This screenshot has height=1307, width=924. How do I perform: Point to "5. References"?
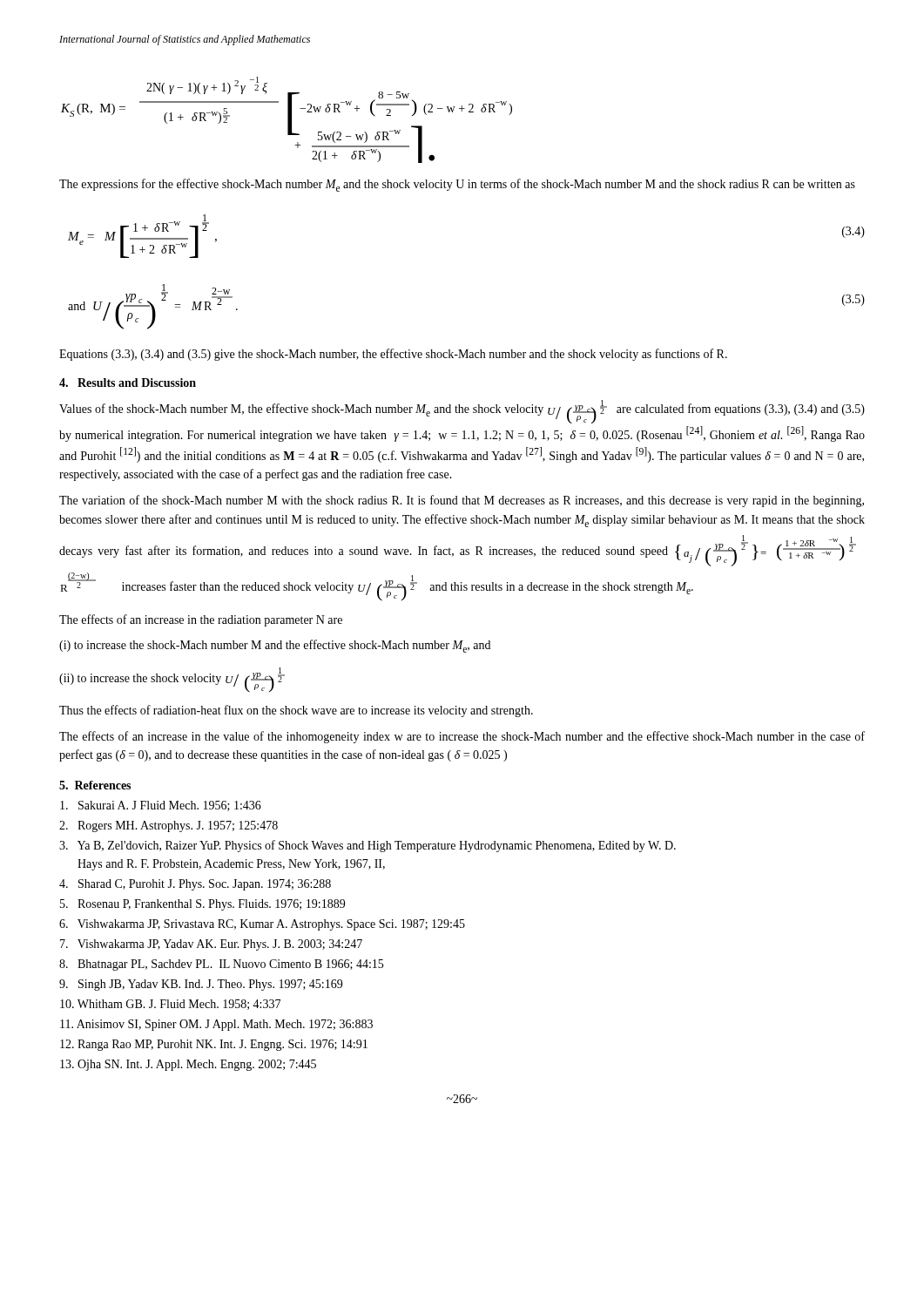click(95, 786)
